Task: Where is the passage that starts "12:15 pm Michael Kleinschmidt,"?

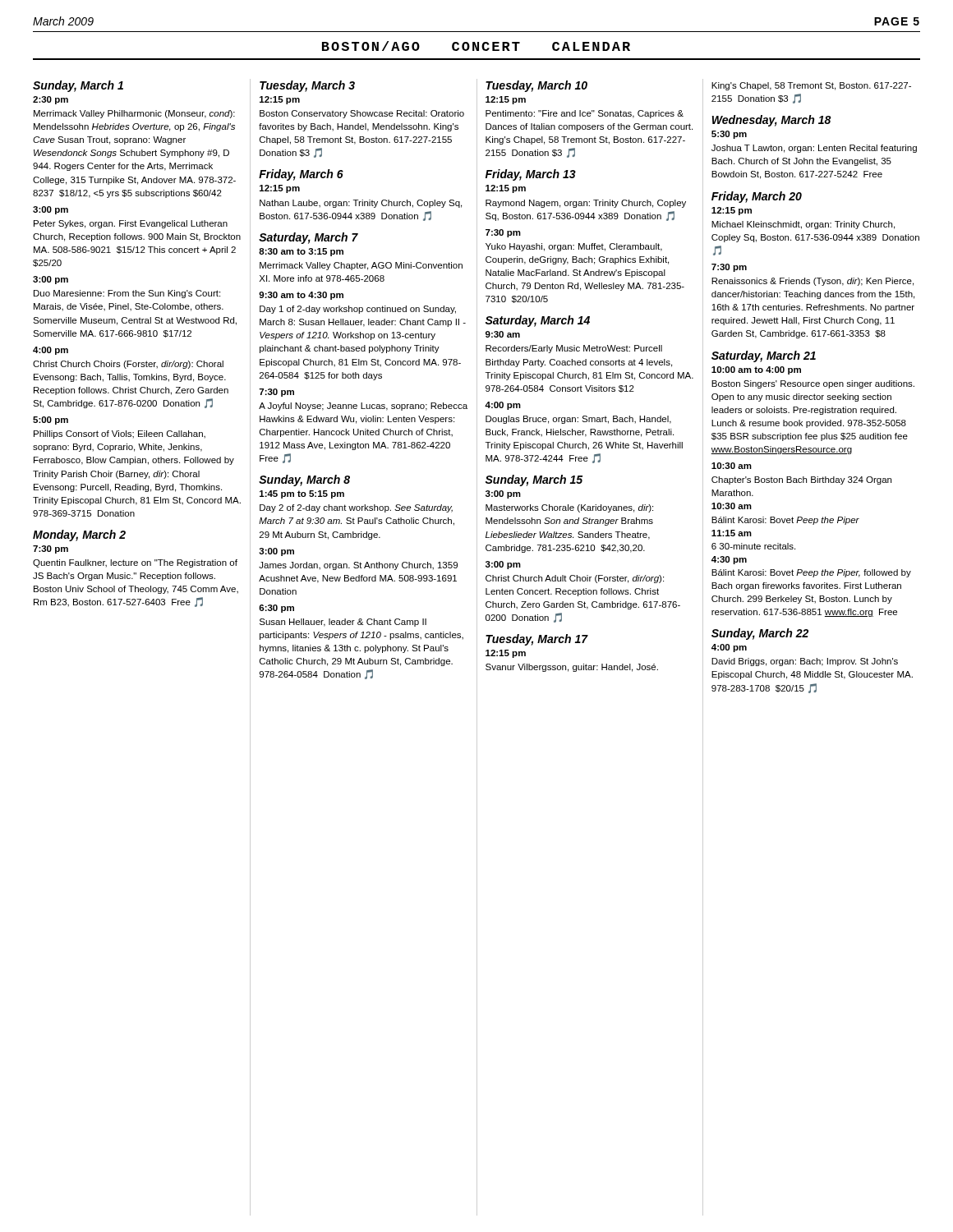Action: (x=816, y=230)
